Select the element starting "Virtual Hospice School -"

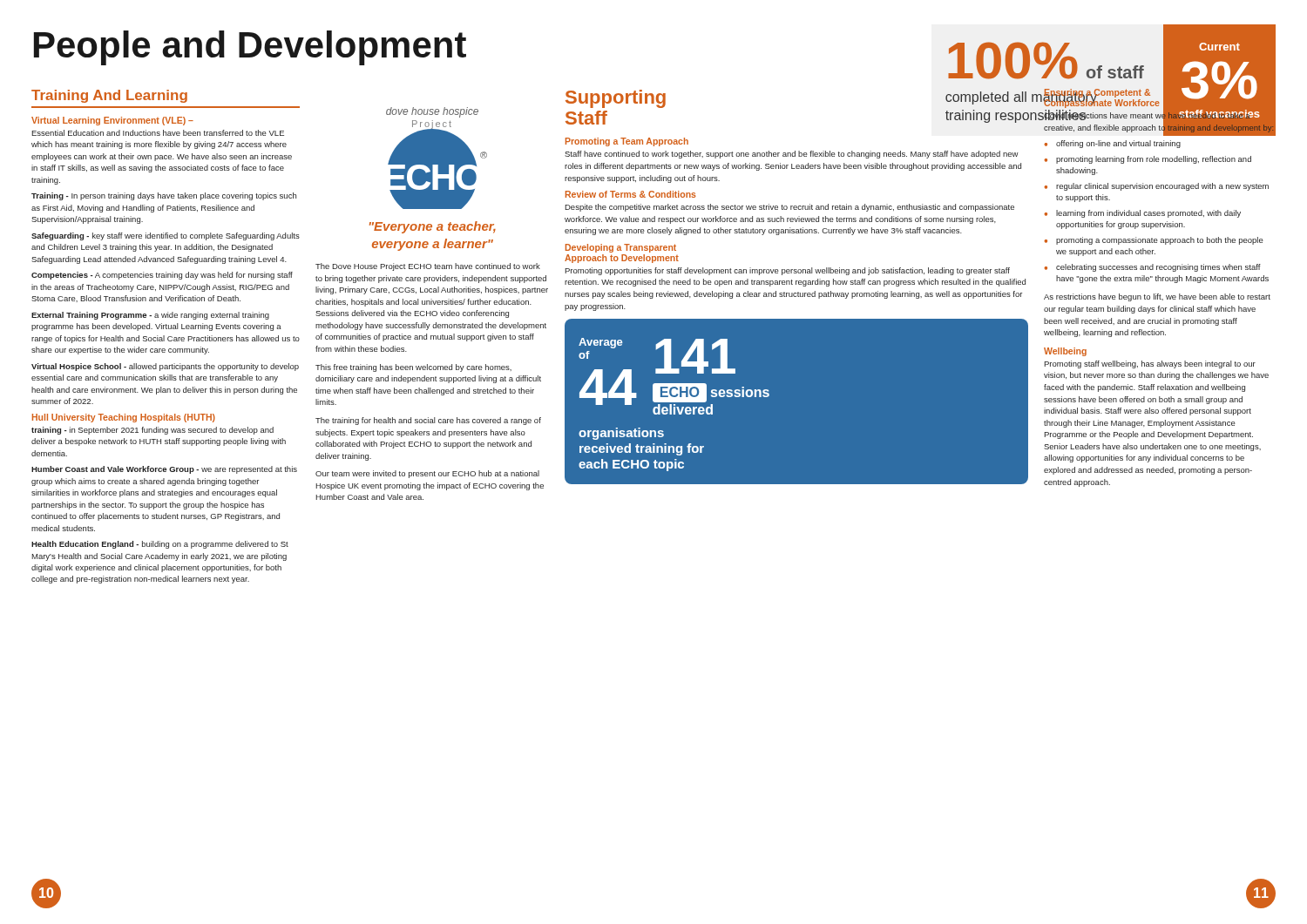point(165,384)
